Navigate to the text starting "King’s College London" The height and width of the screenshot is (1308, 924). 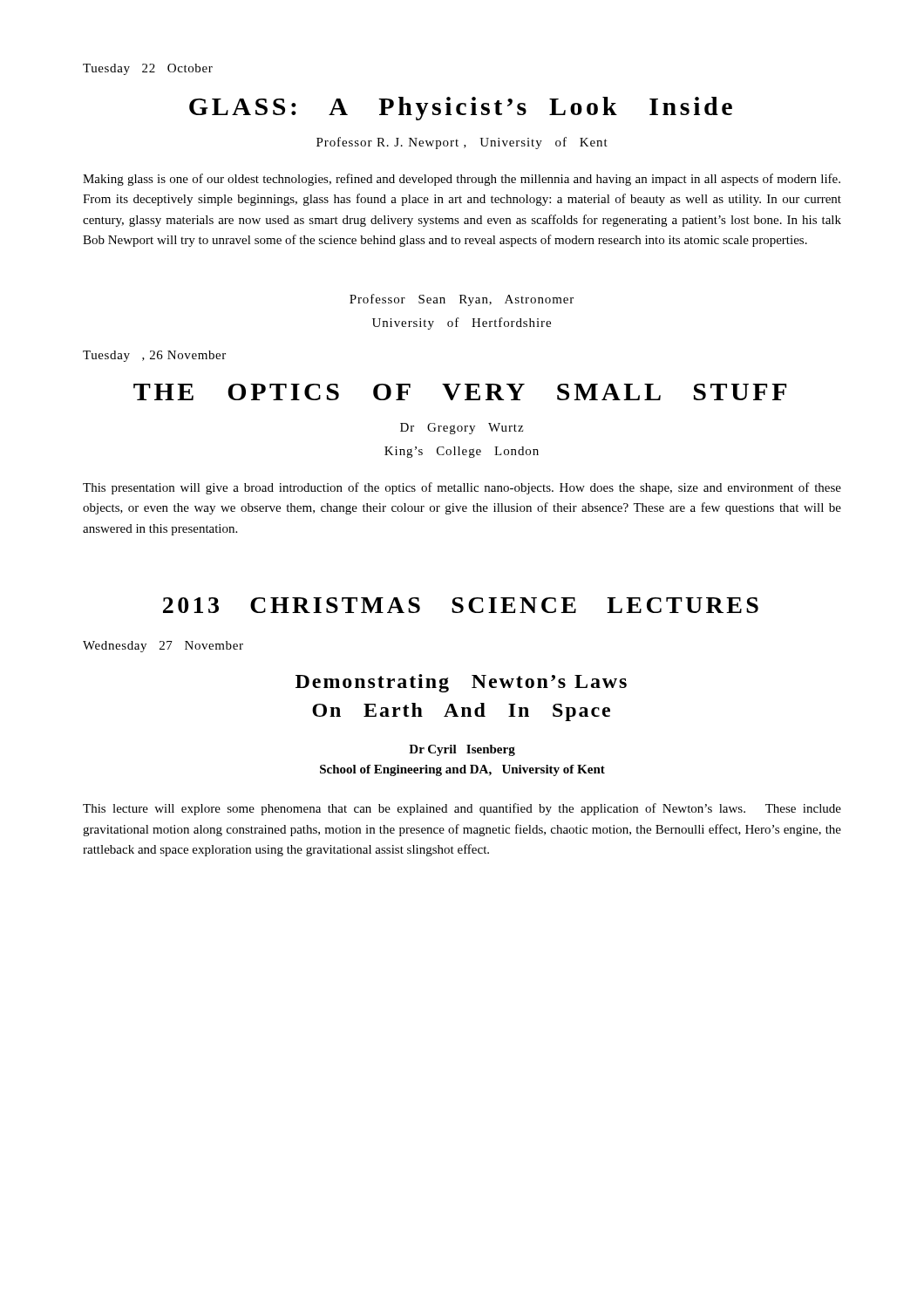click(x=462, y=451)
